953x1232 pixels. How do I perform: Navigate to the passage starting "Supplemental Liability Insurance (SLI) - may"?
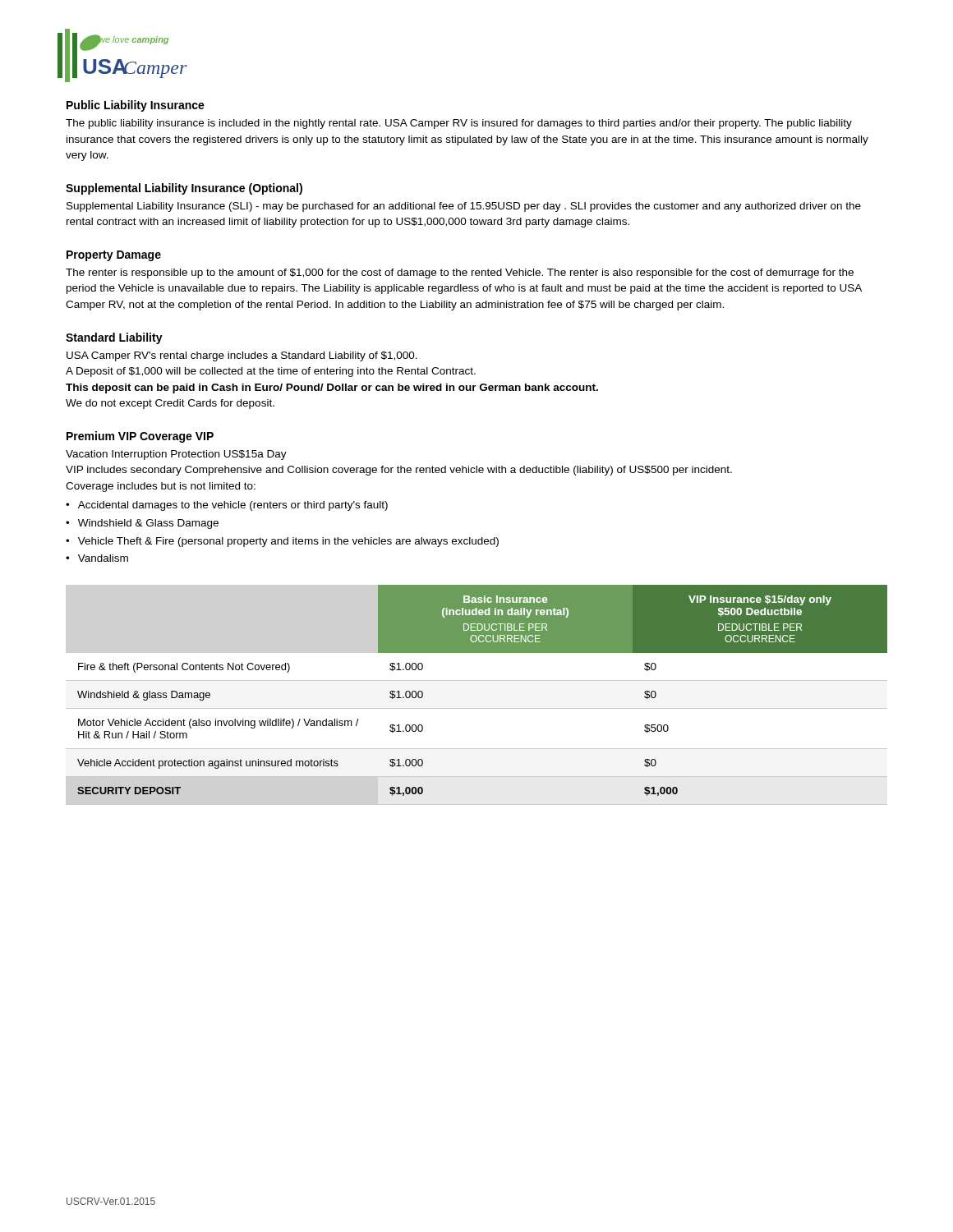point(463,214)
